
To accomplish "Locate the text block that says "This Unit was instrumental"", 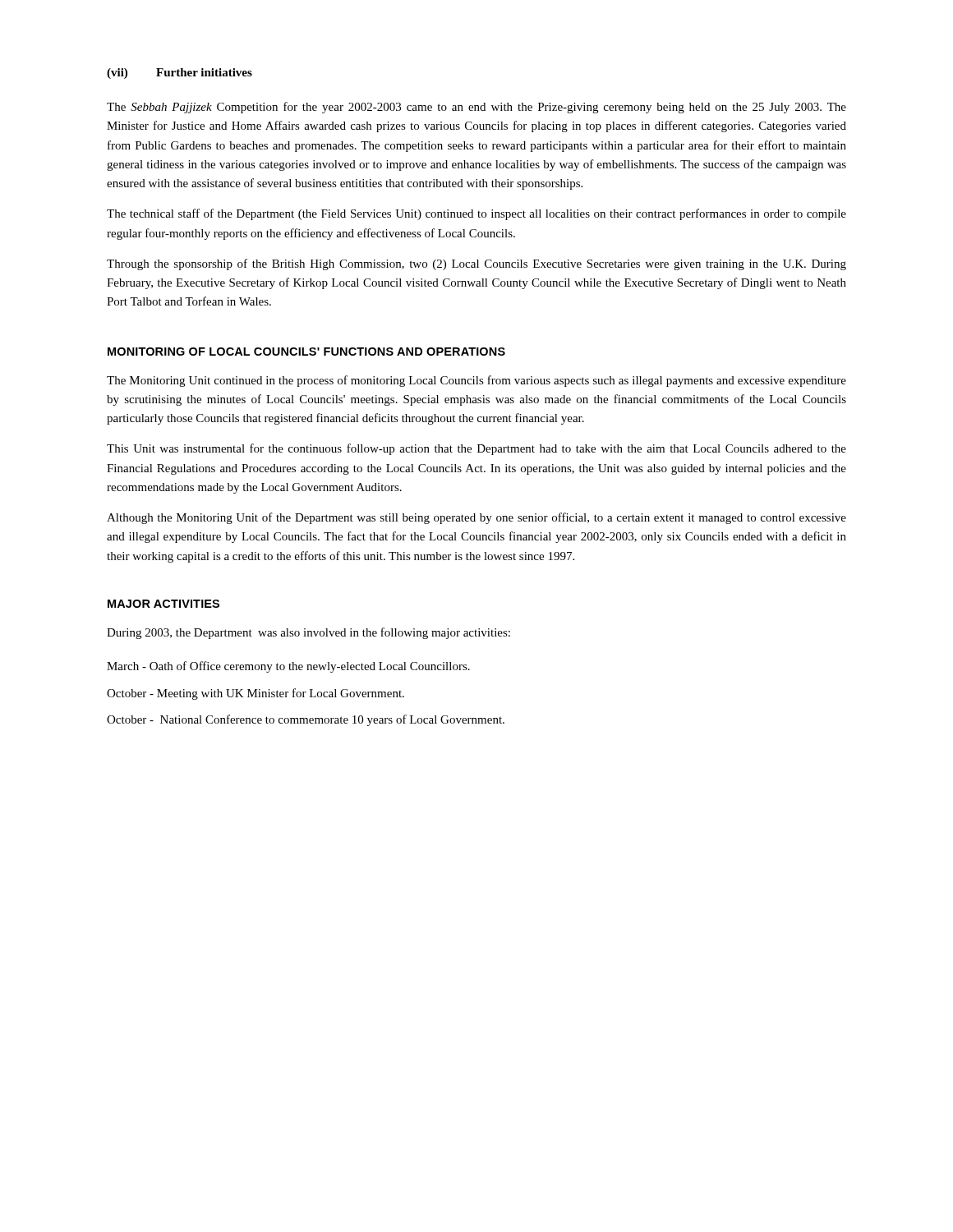I will pyautogui.click(x=476, y=468).
